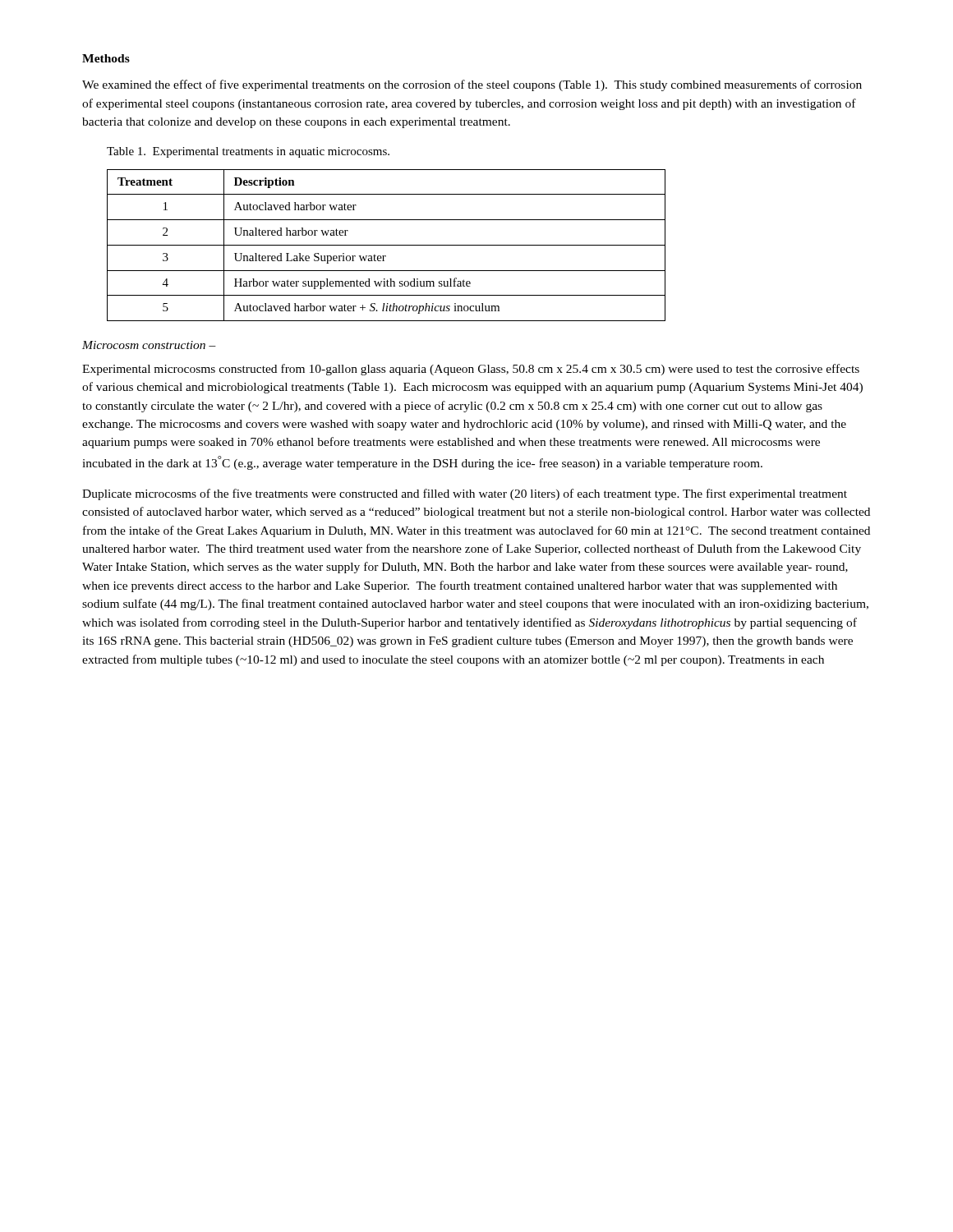This screenshot has height=1232, width=953.
Task: Find the text block containing "We examined the"
Action: (472, 103)
